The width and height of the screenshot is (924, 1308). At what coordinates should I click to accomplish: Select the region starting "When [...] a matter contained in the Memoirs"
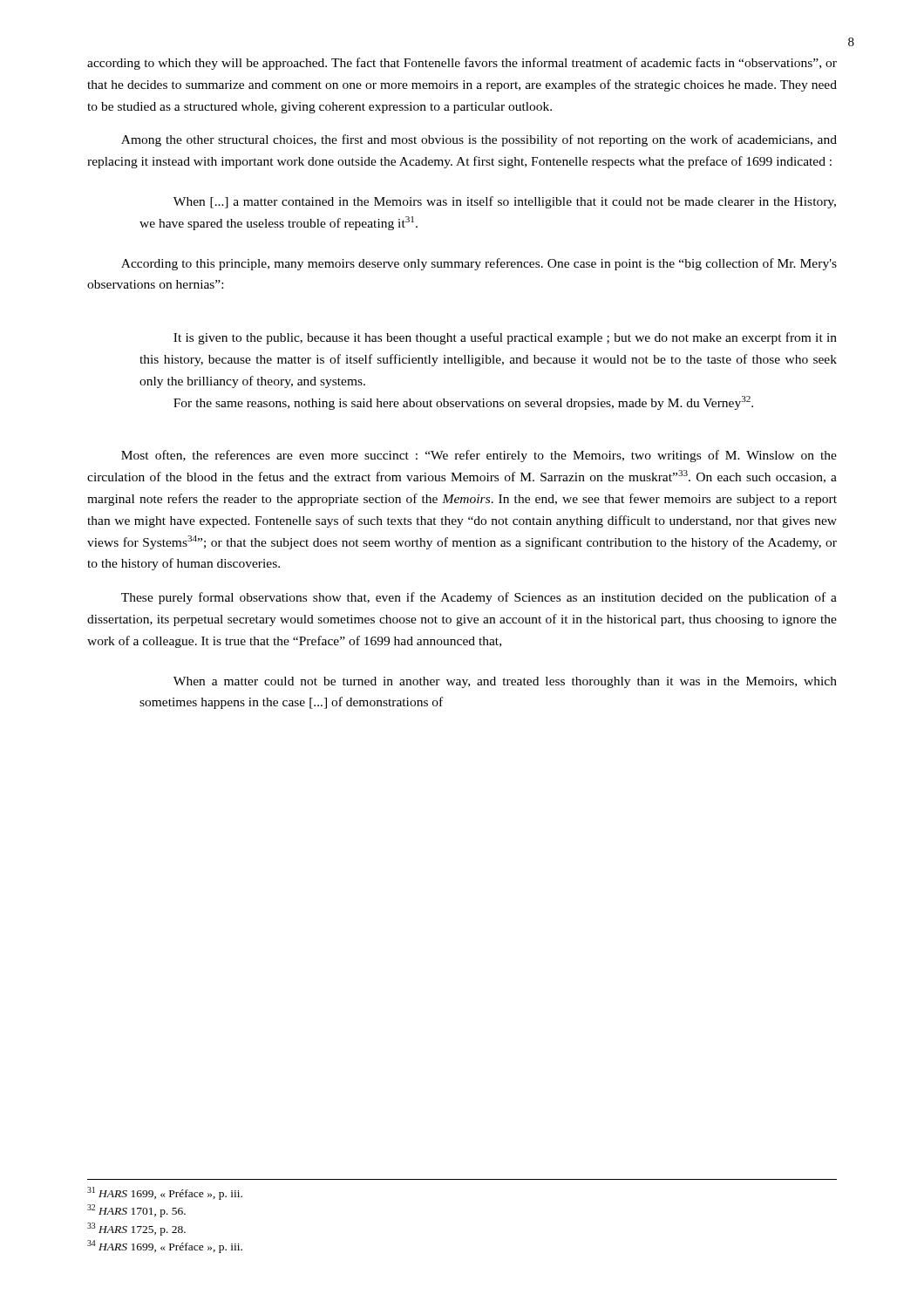488,213
